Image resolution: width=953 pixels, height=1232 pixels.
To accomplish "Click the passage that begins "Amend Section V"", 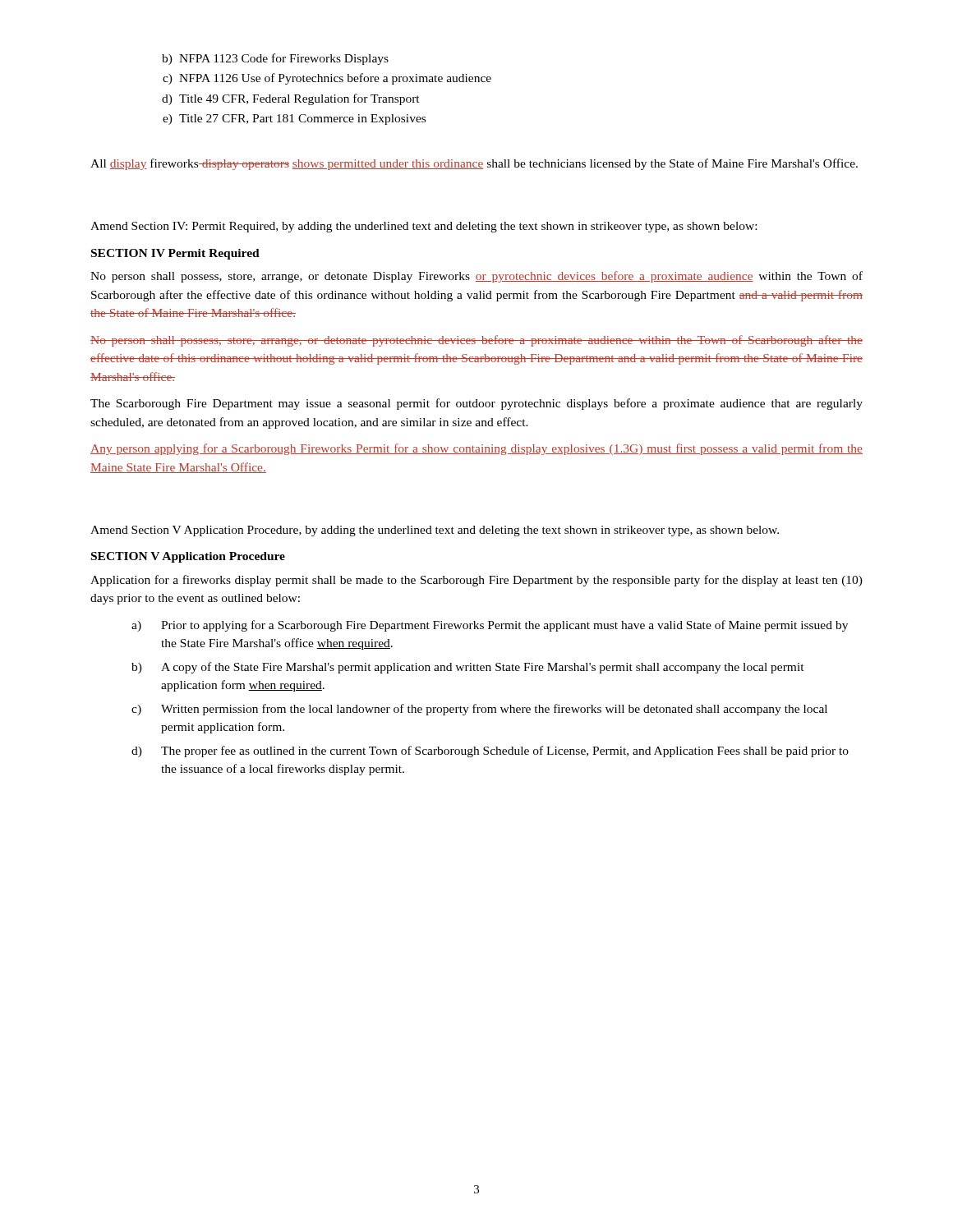I will pos(435,529).
